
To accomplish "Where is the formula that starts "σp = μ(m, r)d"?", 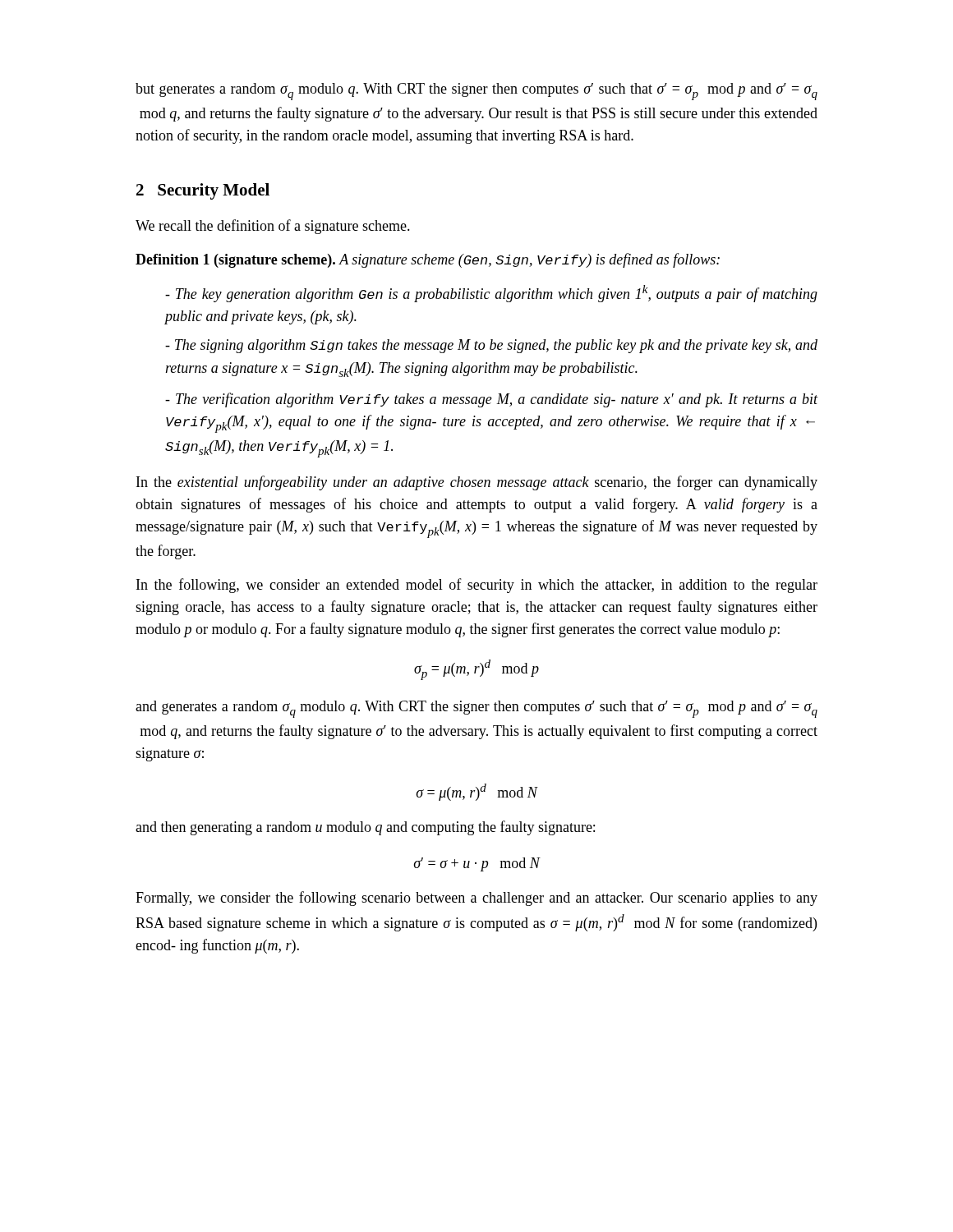I will pyautogui.click(x=476, y=669).
